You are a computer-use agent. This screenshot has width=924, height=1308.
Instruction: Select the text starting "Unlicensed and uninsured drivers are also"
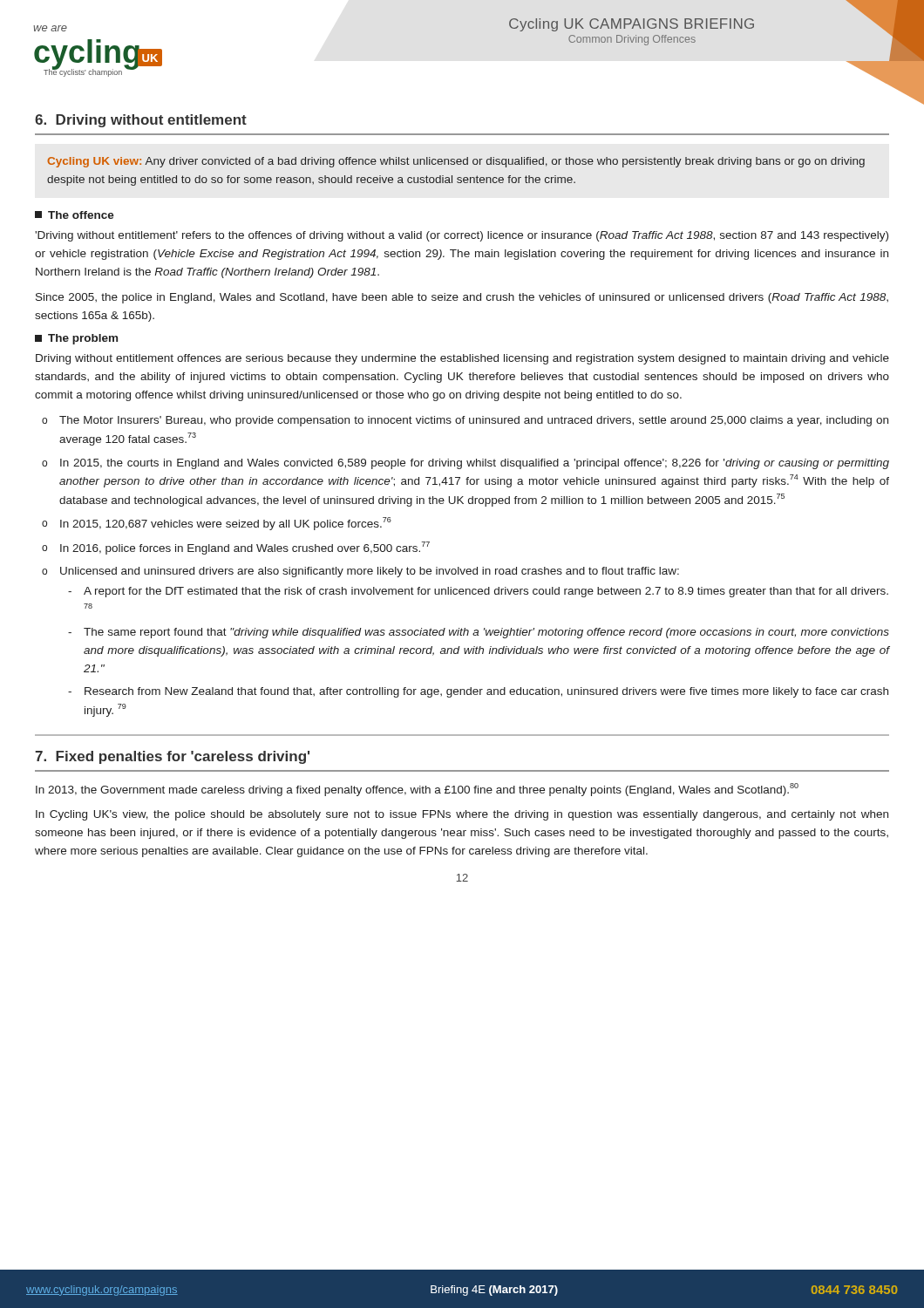click(x=370, y=571)
